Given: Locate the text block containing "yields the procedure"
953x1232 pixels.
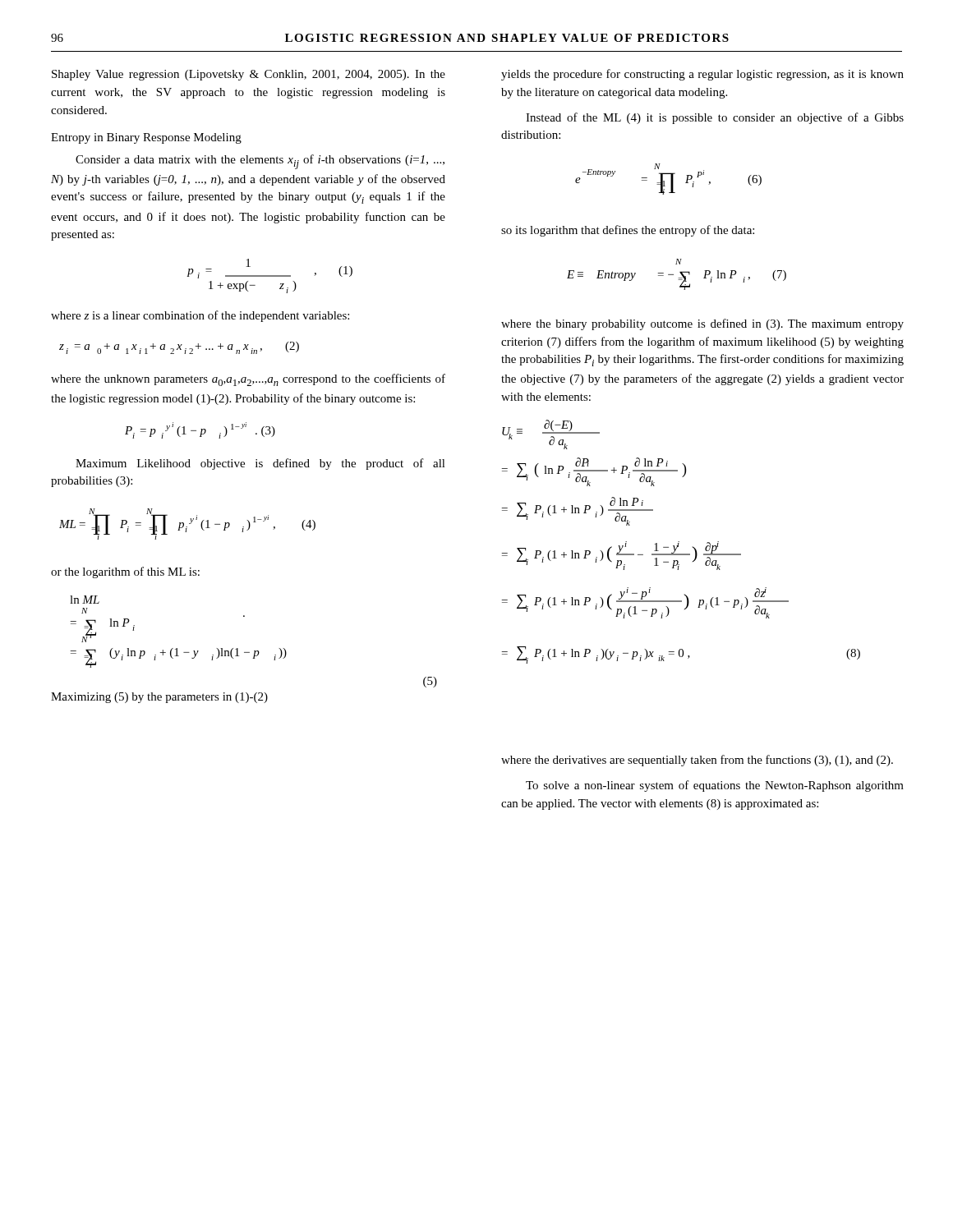Looking at the screenshot, I should pyautogui.click(x=702, y=105).
